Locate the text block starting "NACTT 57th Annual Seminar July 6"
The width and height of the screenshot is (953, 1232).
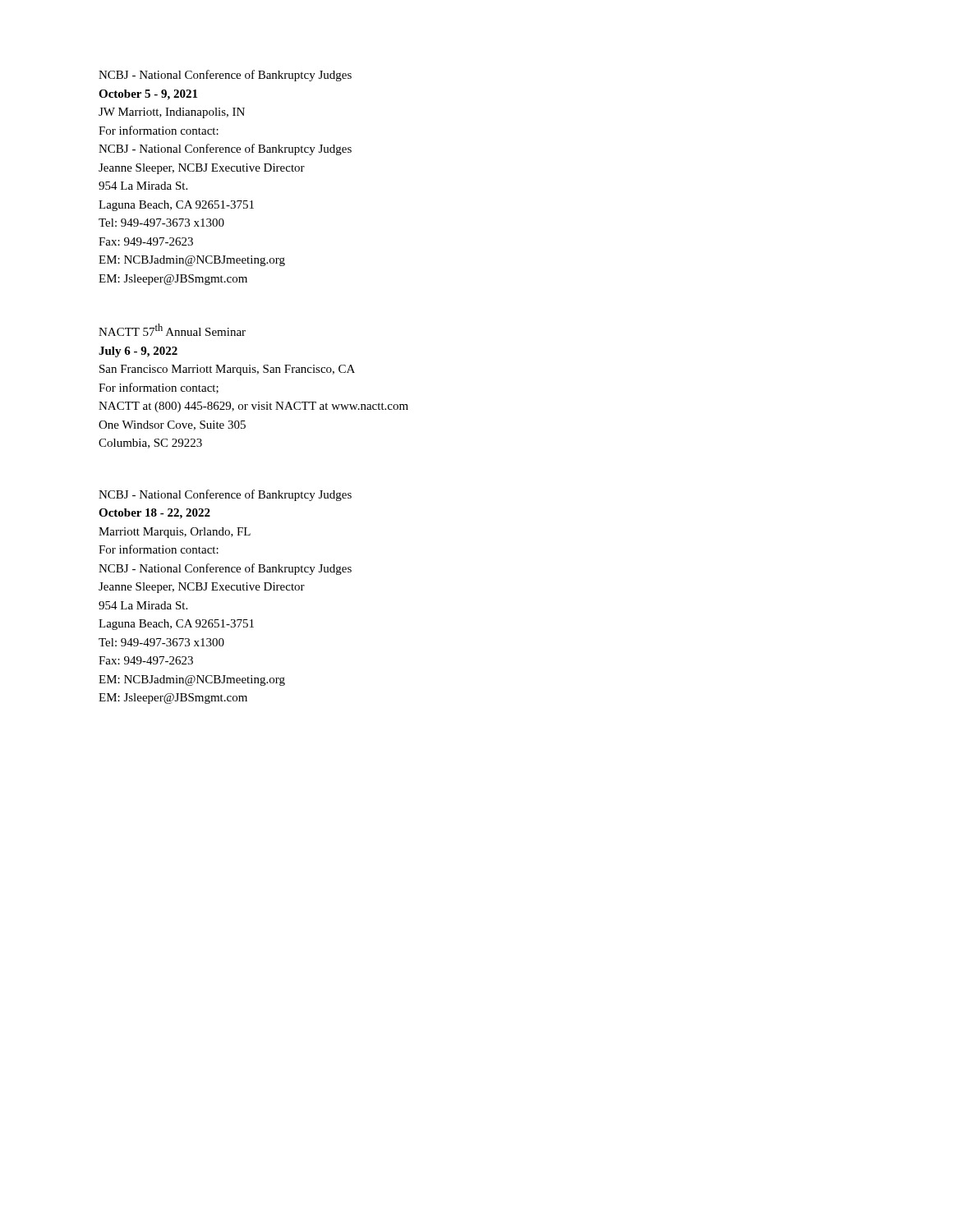172,330
